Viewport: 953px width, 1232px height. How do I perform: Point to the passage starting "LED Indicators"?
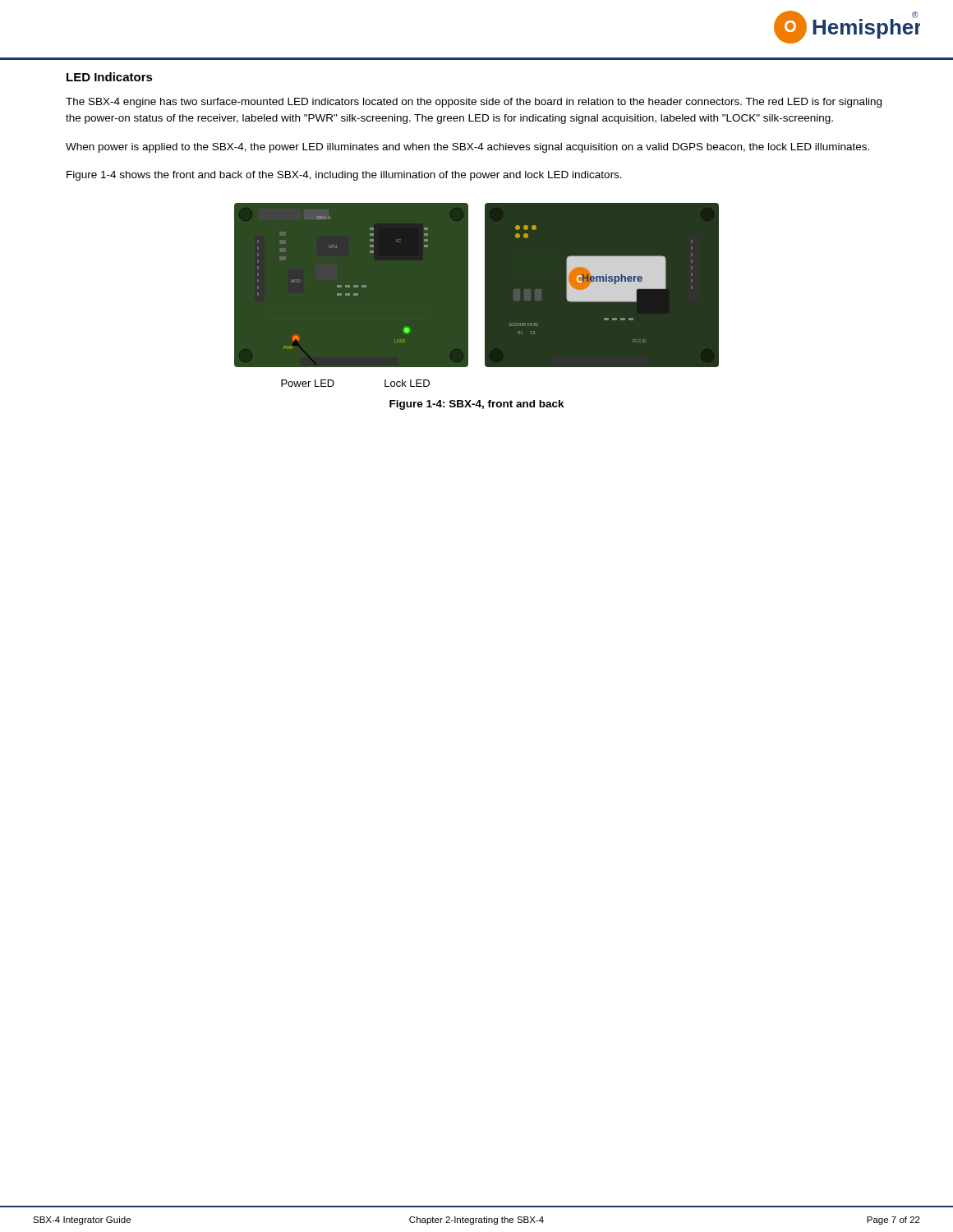click(x=109, y=77)
